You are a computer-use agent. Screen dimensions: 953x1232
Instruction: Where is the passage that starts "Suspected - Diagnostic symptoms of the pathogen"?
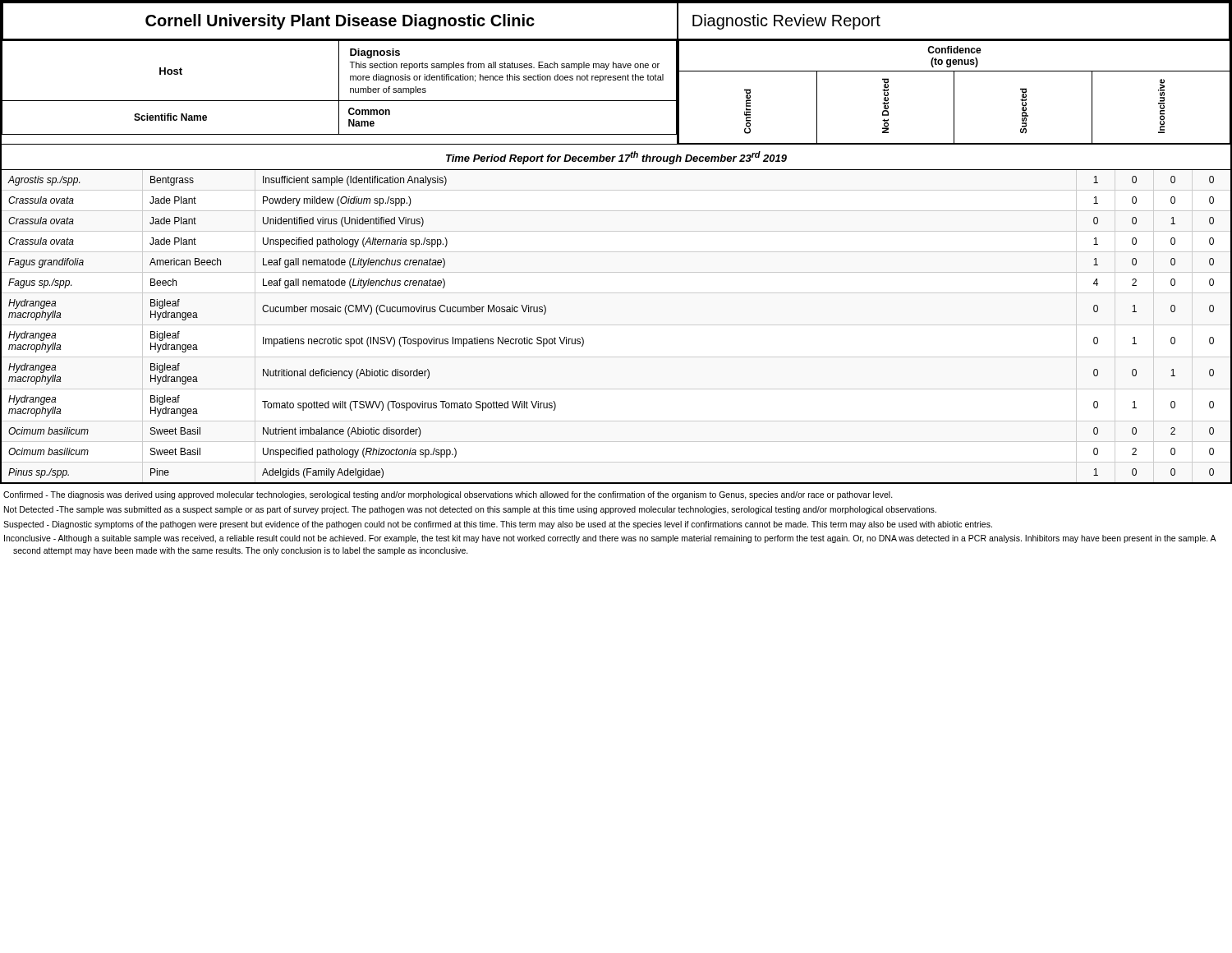[498, 524]
